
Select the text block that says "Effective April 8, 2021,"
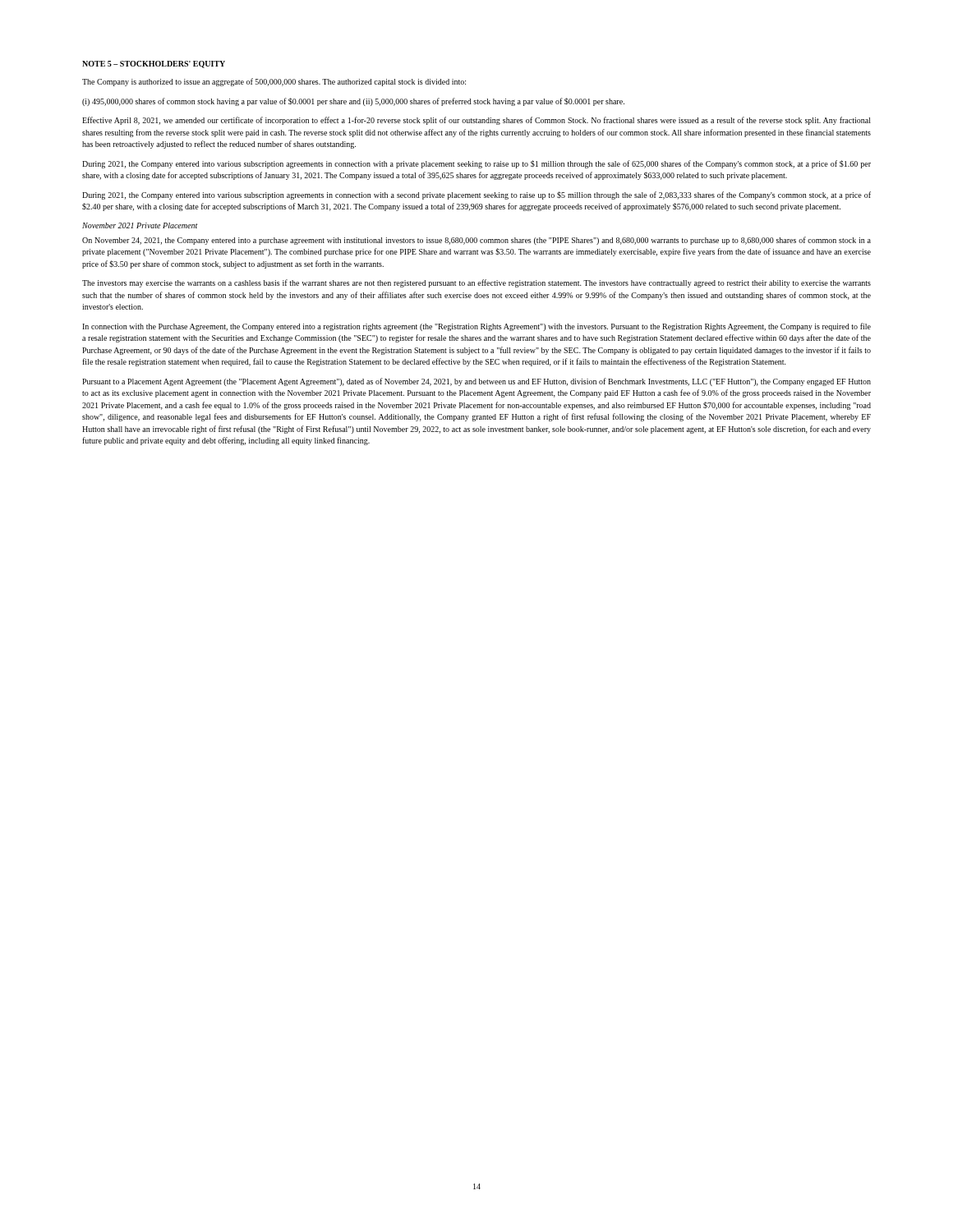click(x=476, y=132)
